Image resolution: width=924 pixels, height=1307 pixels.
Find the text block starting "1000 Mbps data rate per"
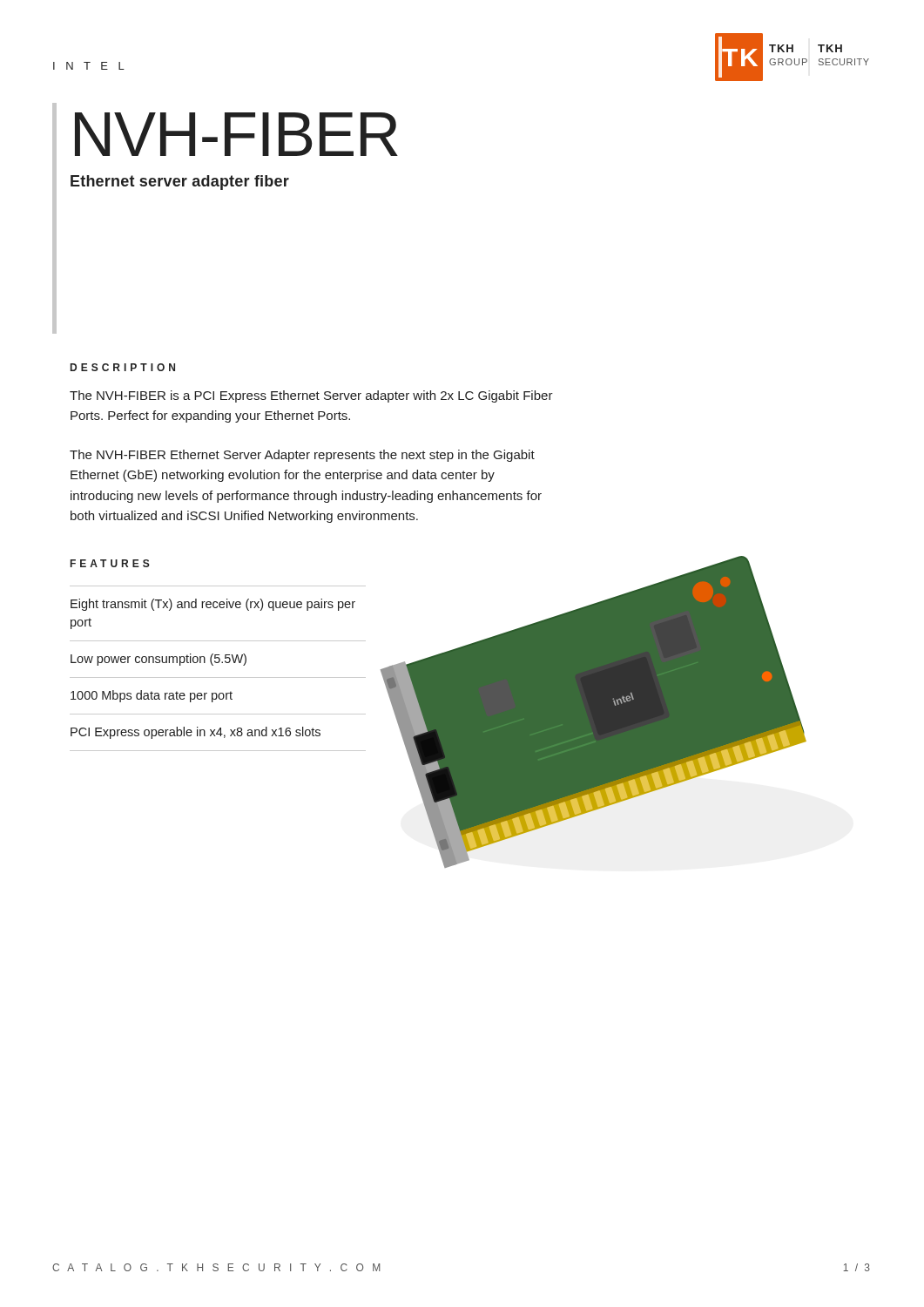coord(151,695)
